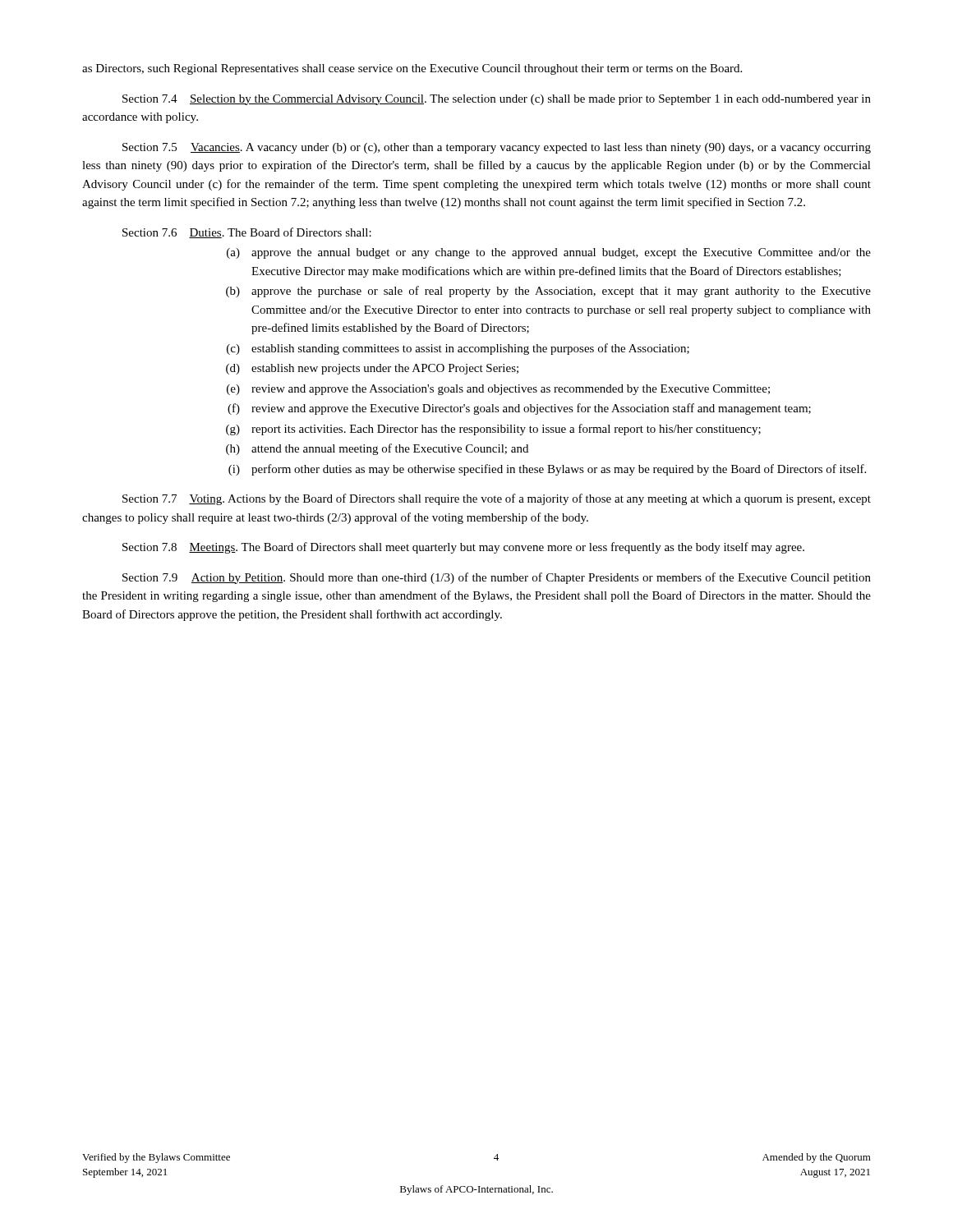This screenshot has height=1232, width=953.
Task: Click on the block starting "(d) establish new projects under the"
Action: tap(476, 368)
